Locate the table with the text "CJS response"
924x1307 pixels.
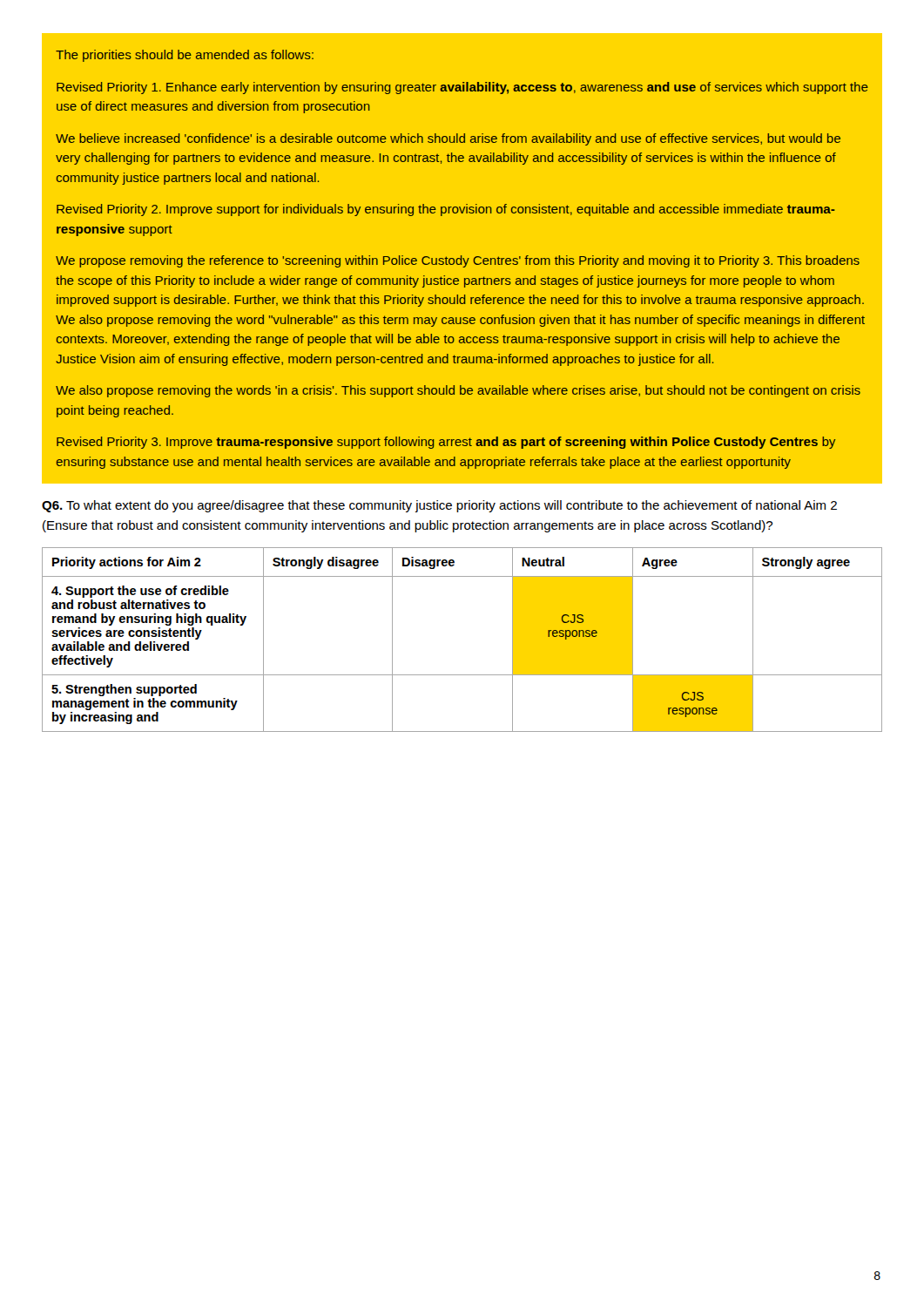point(462,640)
